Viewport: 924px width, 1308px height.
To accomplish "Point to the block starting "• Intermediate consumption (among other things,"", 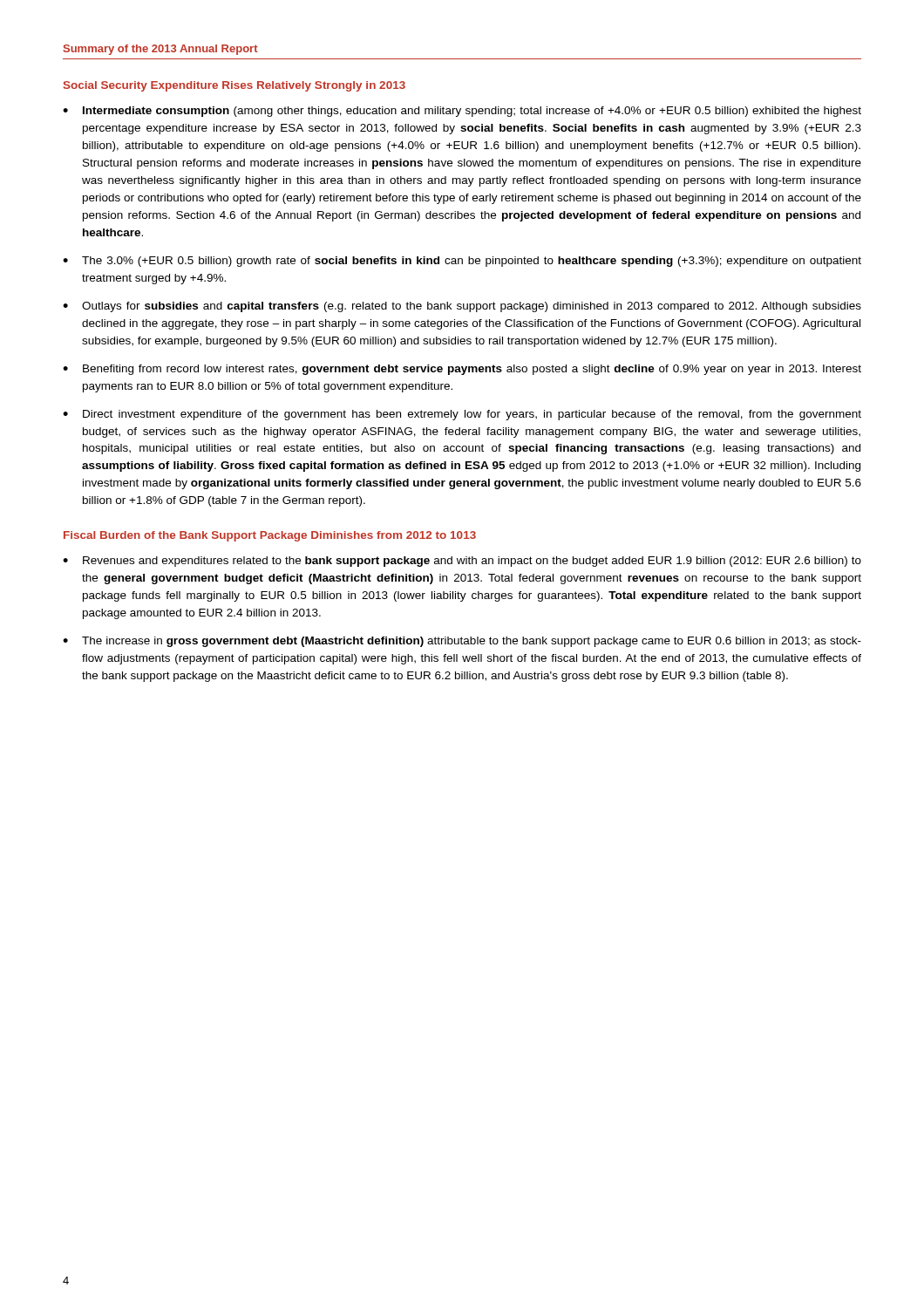I will 462,172.
